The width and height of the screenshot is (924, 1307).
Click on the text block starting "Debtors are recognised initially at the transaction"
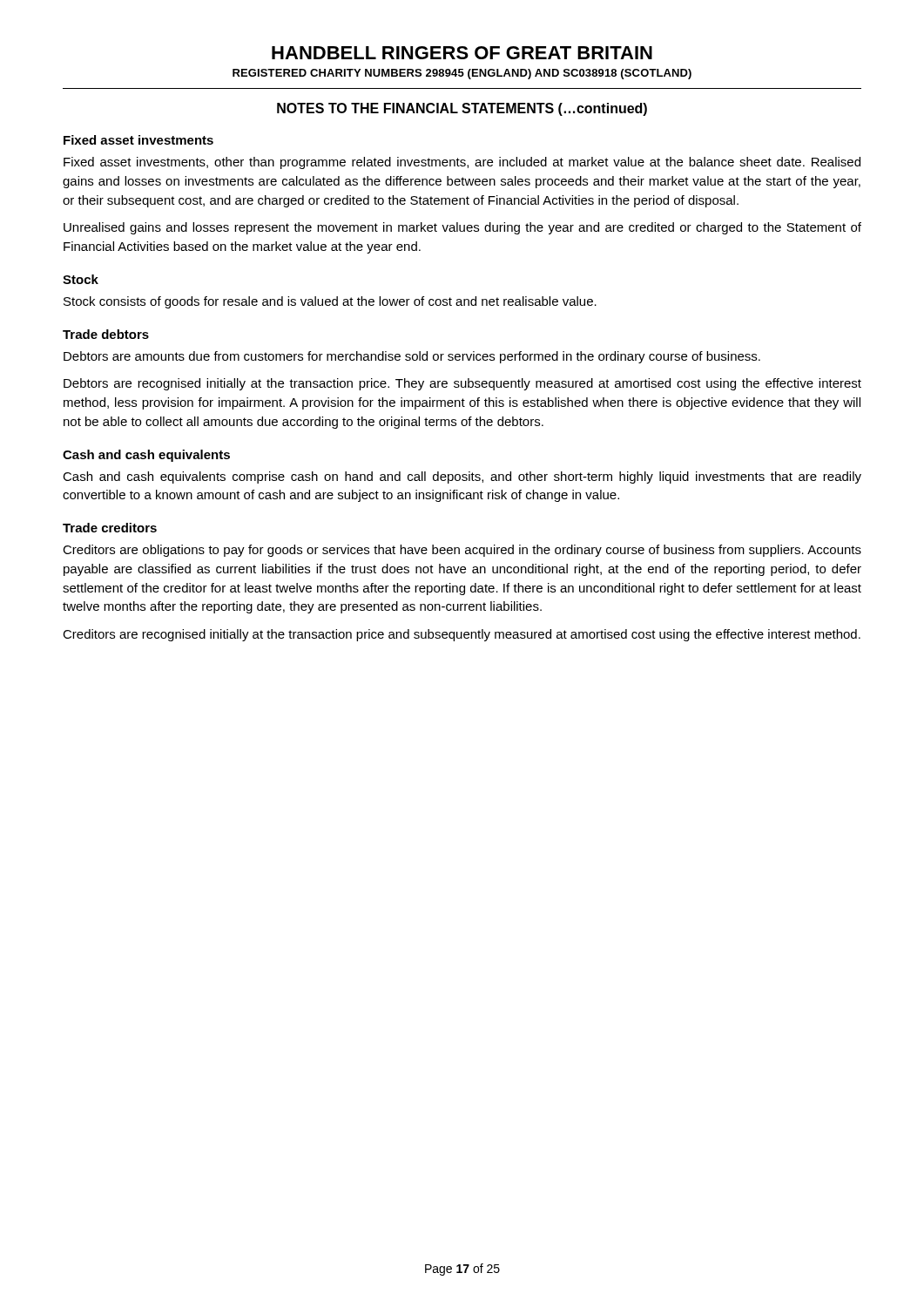(x=462, y=402)
